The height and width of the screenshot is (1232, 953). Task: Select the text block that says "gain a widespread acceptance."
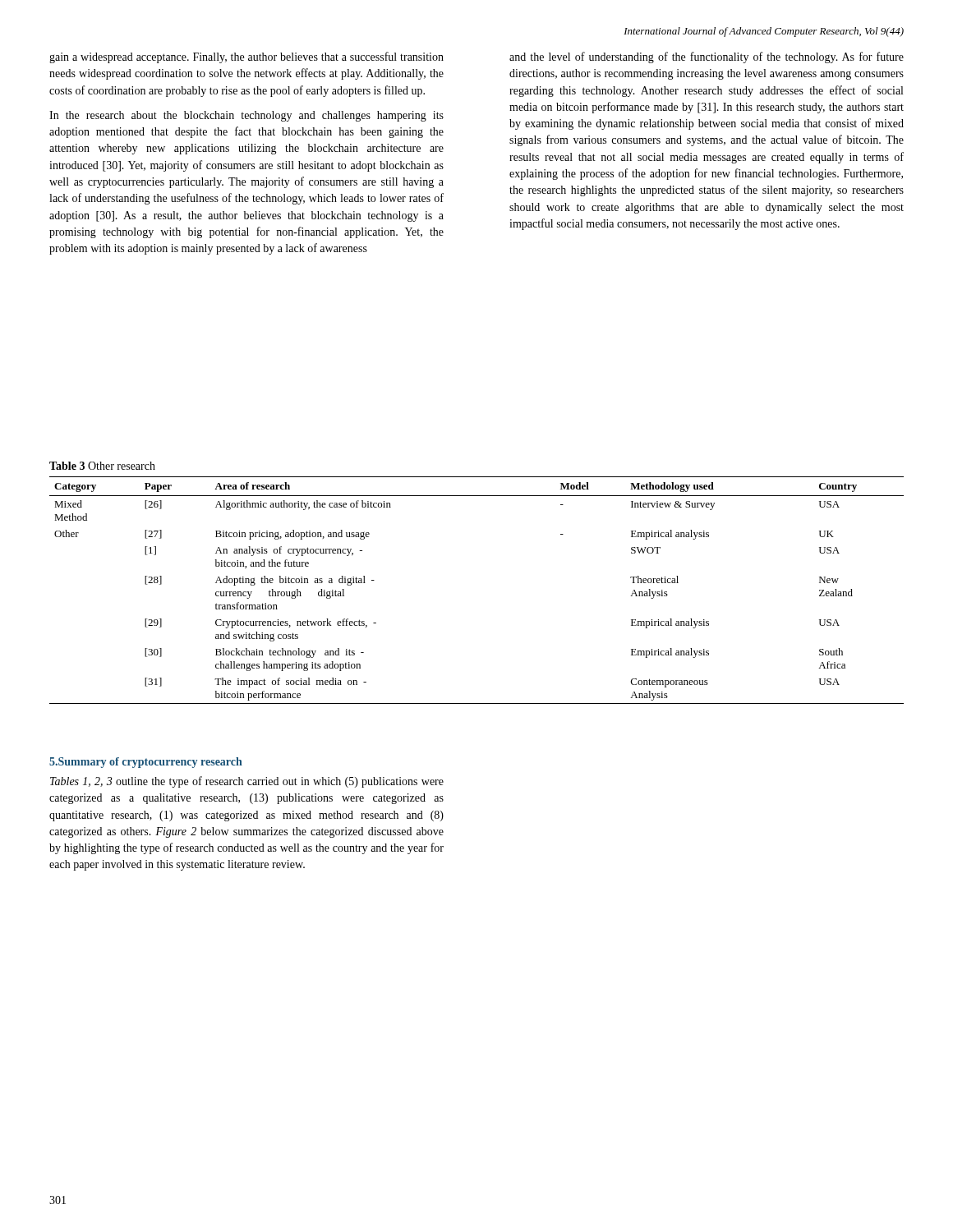246,153
